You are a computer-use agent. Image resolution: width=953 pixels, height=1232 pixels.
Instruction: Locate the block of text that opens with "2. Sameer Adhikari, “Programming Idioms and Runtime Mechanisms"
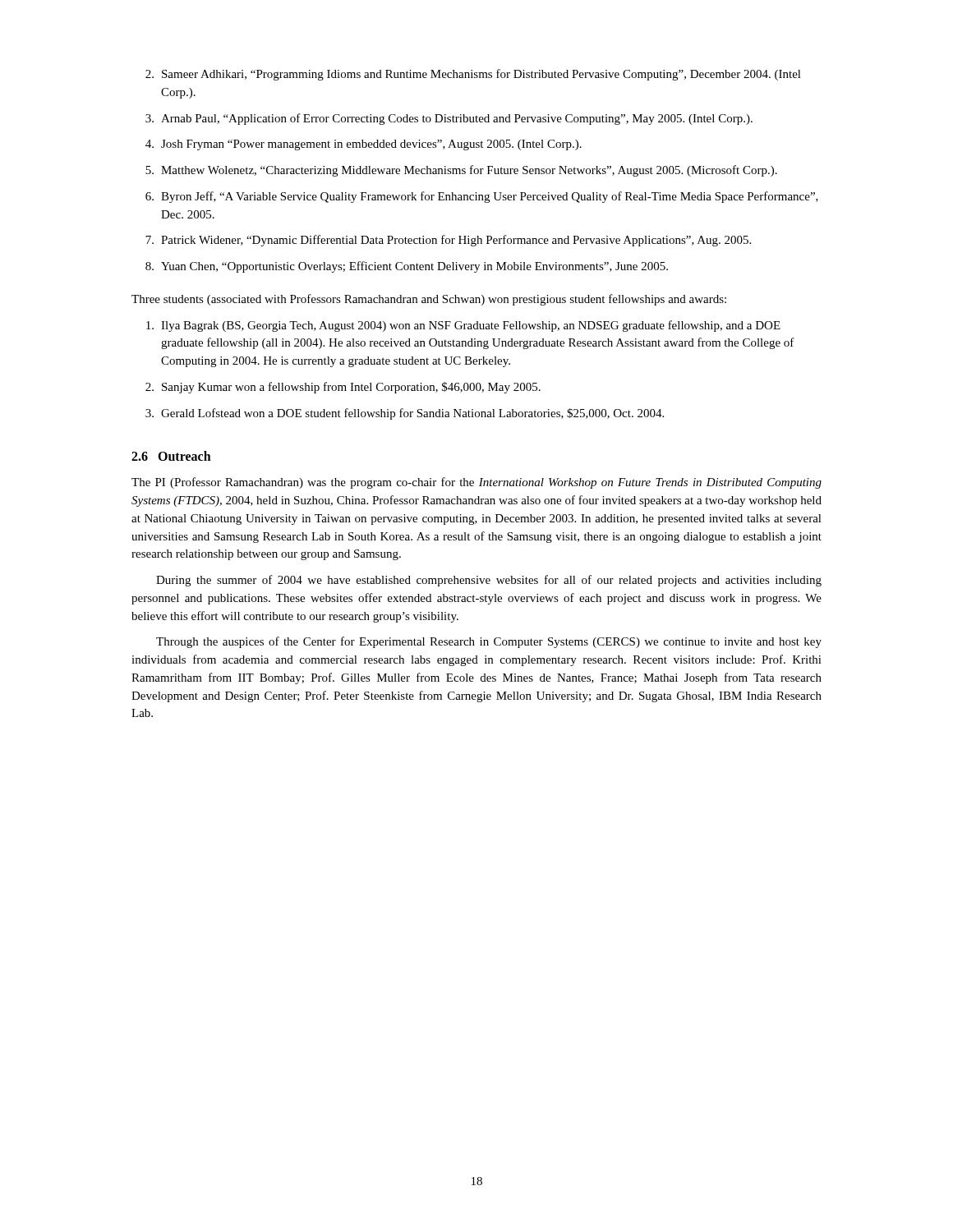point(476,84)
